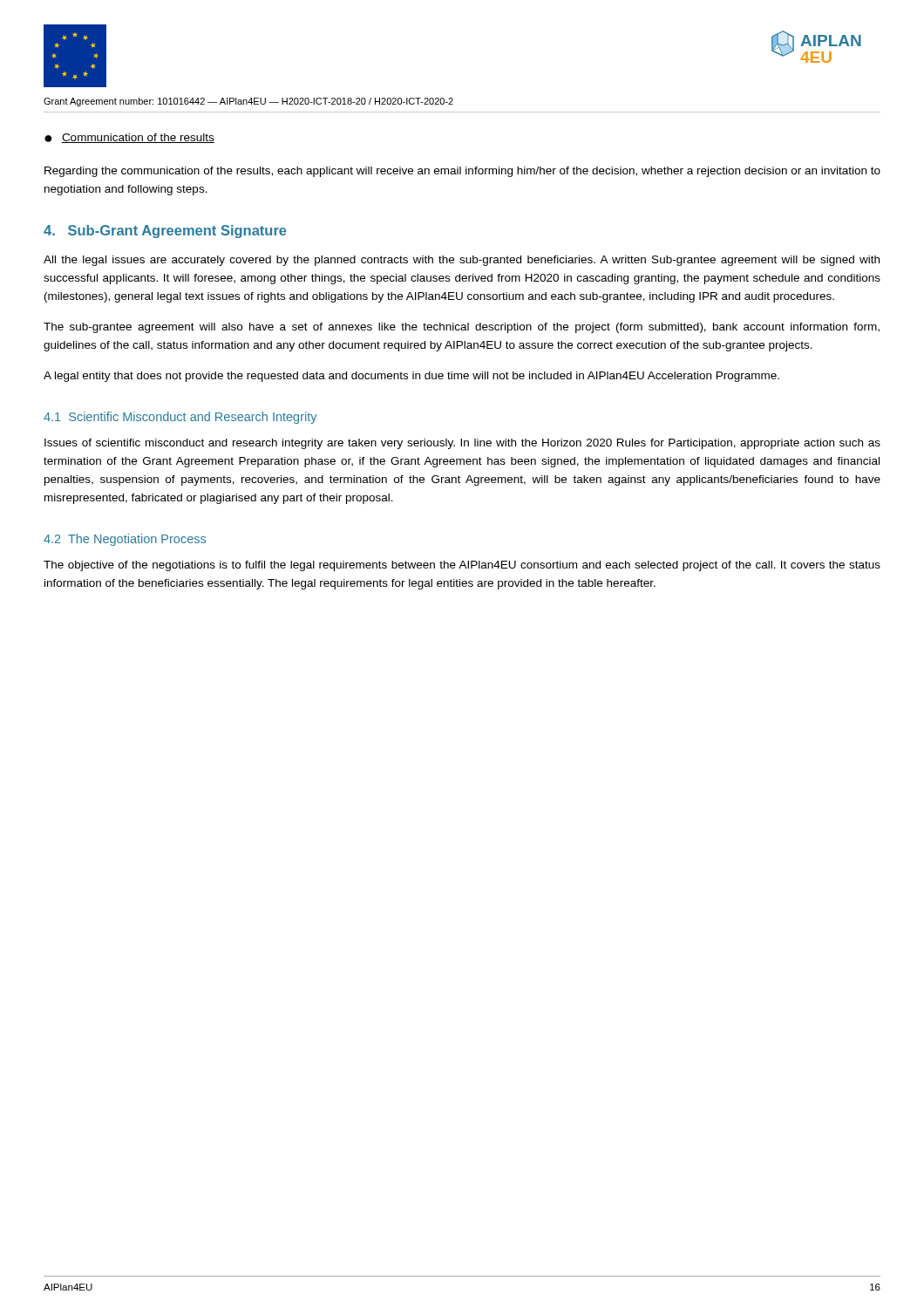
Task: Find the passage starting "● Communication of the results"
Action: coord(129,138)
